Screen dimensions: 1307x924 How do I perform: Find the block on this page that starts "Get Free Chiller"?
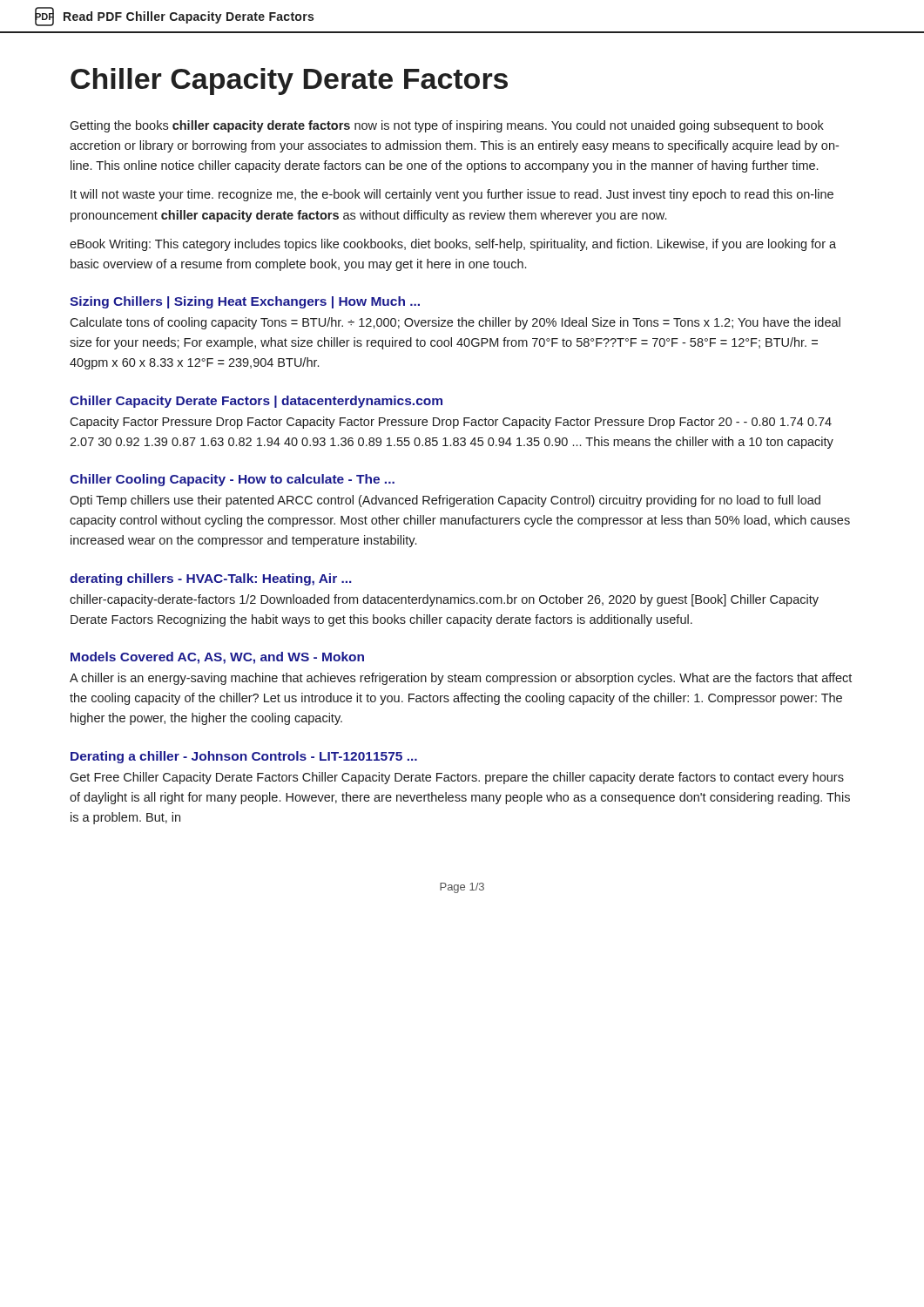tap(460, 797)
